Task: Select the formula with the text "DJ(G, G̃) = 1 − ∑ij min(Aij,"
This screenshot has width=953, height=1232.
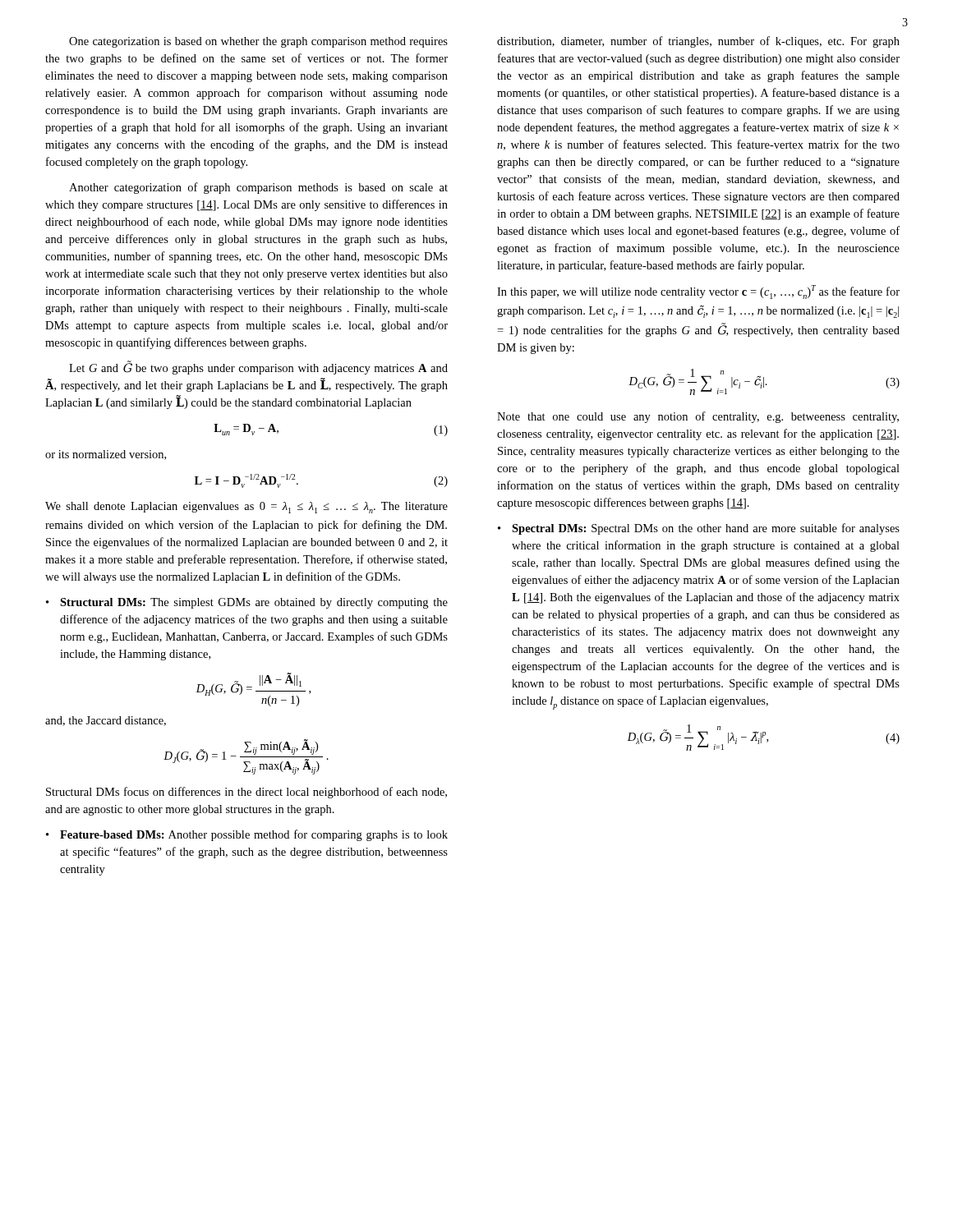Action: 246,757
